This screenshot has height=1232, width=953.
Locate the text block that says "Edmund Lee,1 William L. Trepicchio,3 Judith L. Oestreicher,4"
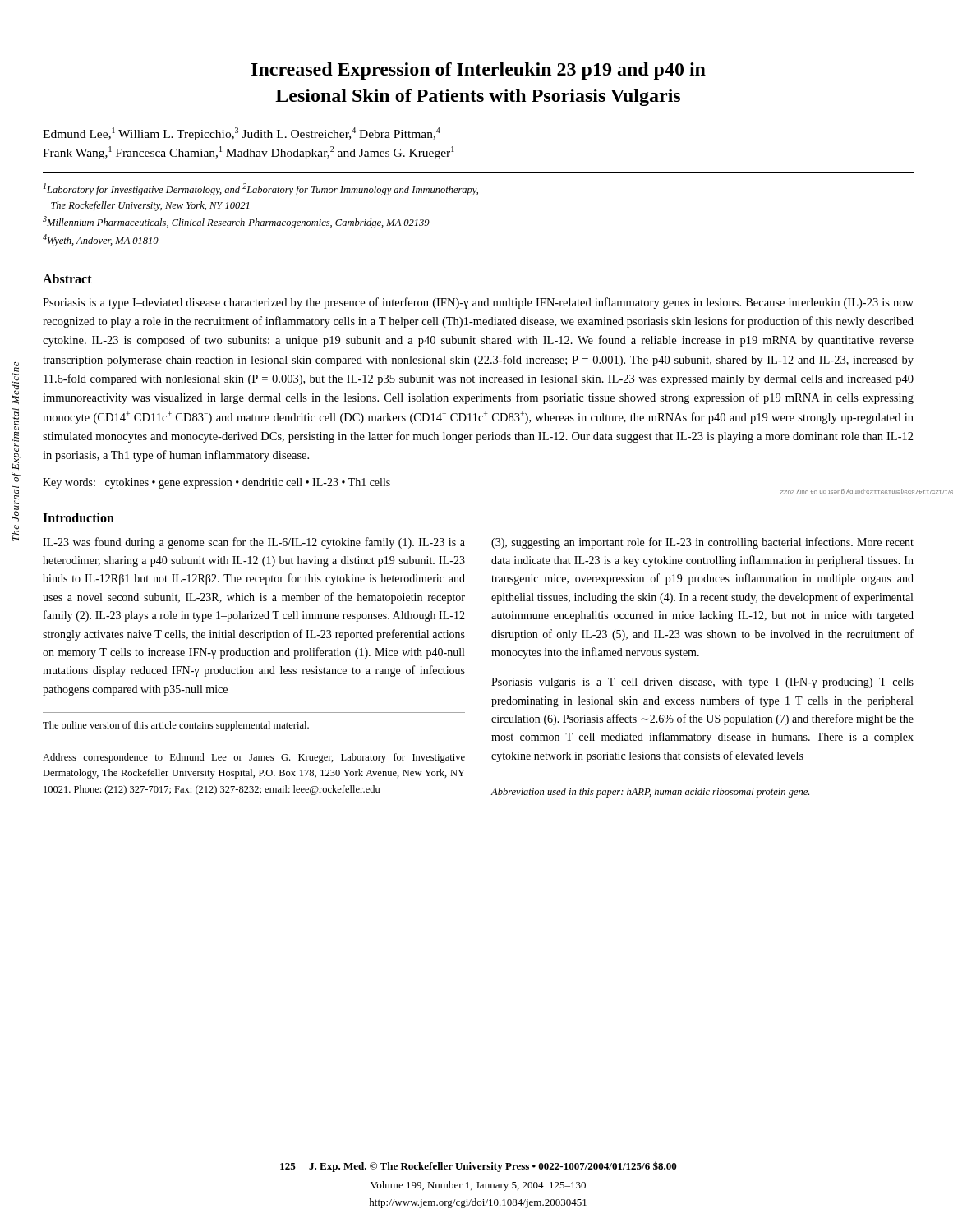tap(249, 143)
